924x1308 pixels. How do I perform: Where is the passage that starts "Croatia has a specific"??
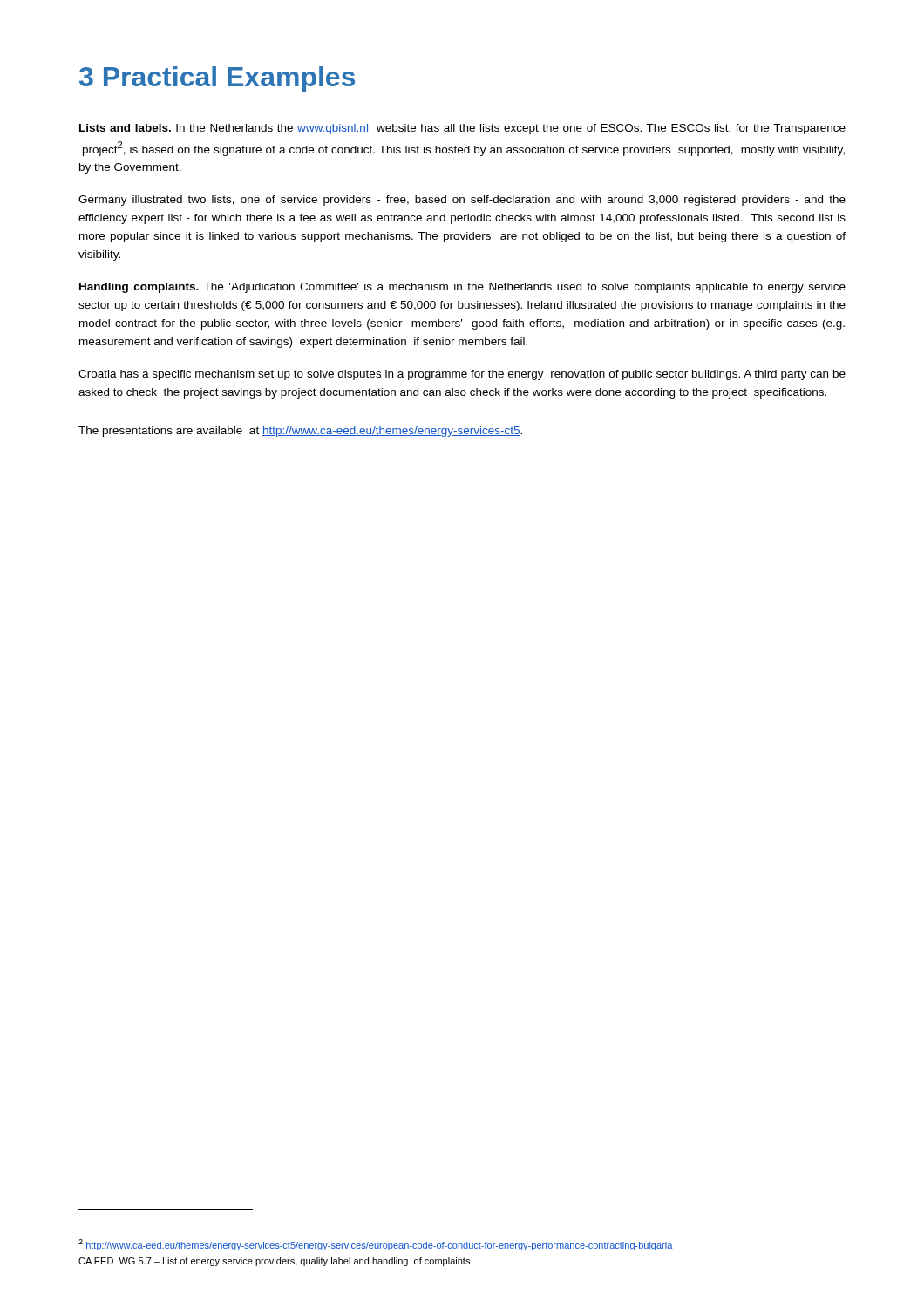point(462,382)
